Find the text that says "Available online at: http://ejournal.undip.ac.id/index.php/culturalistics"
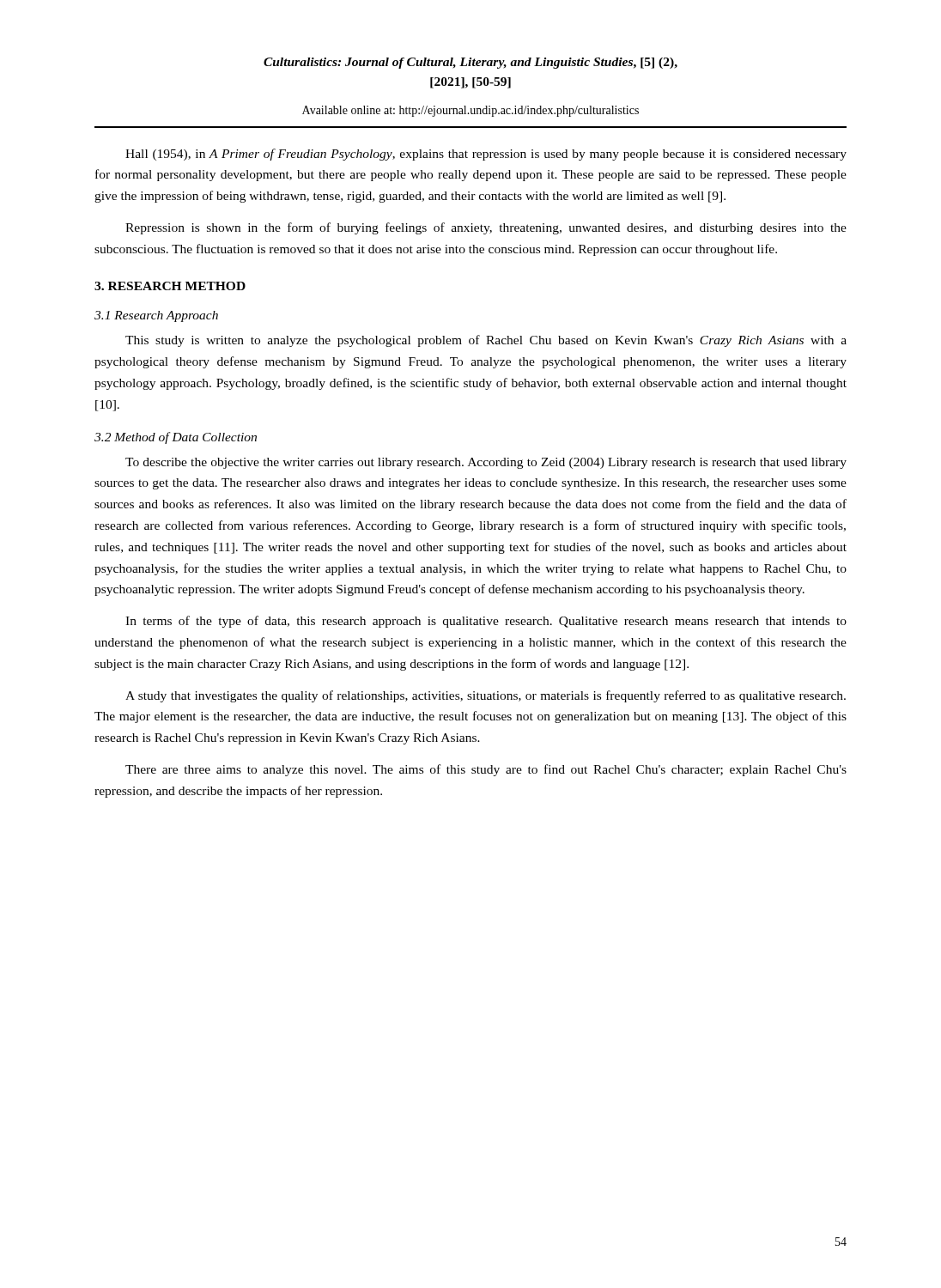 point(470,110)
